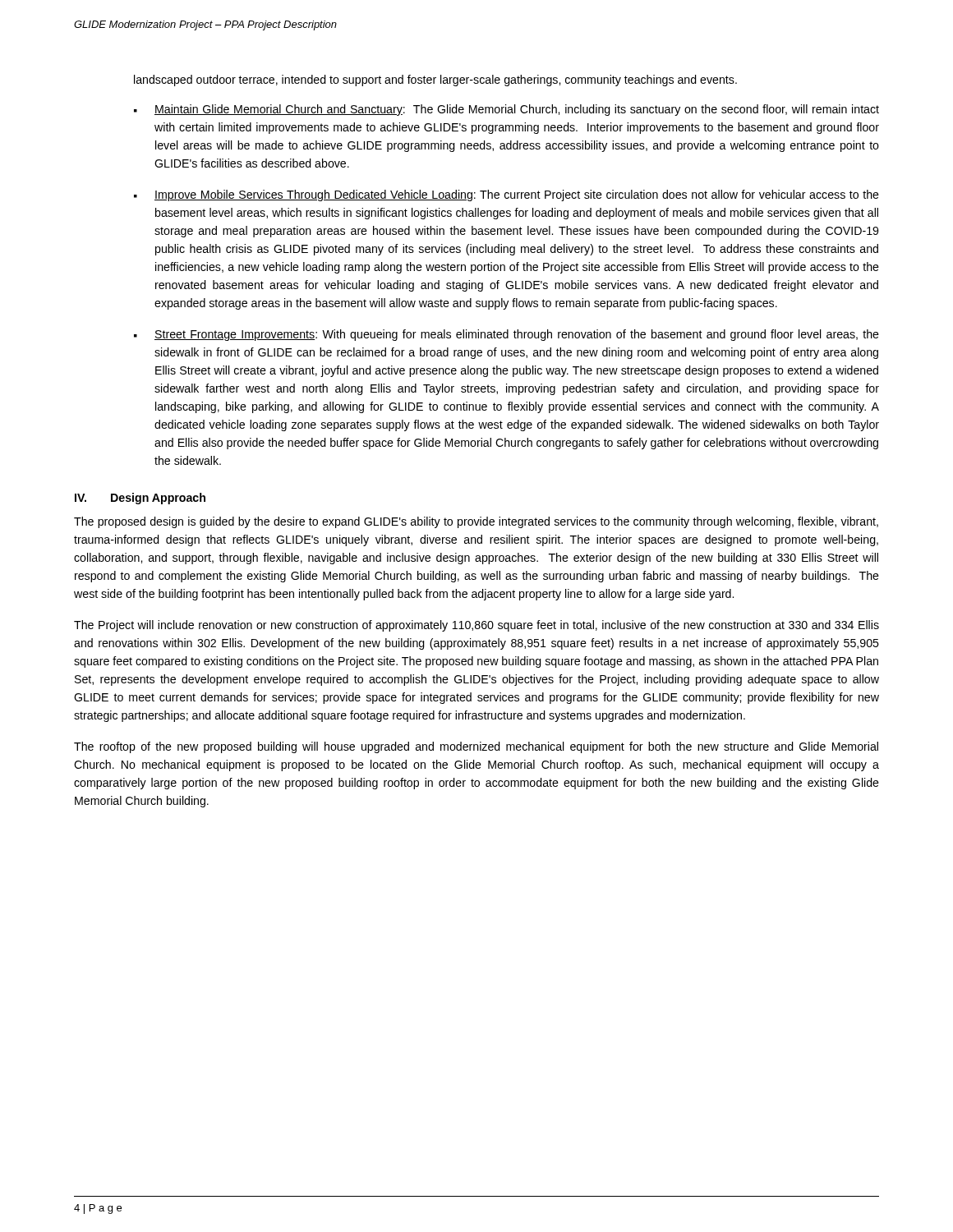The width and height of the screenshot is (953, 1232).
Task: Click on the text starting "landscaped outdoor terrace, intended to support and foster"
Action: pos(435,80)
